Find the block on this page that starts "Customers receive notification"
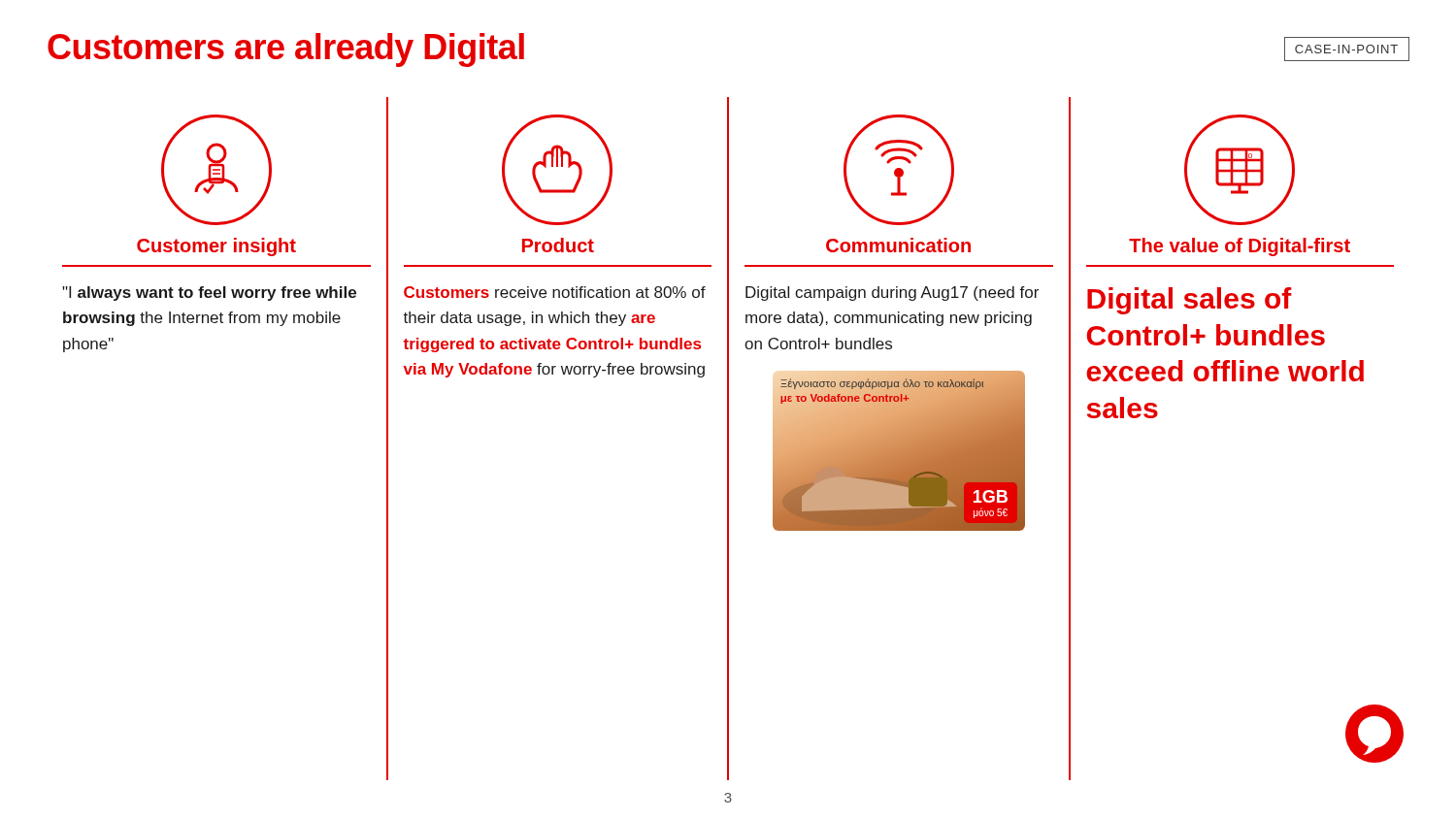The image size is (1456, 819). (554, 331)
